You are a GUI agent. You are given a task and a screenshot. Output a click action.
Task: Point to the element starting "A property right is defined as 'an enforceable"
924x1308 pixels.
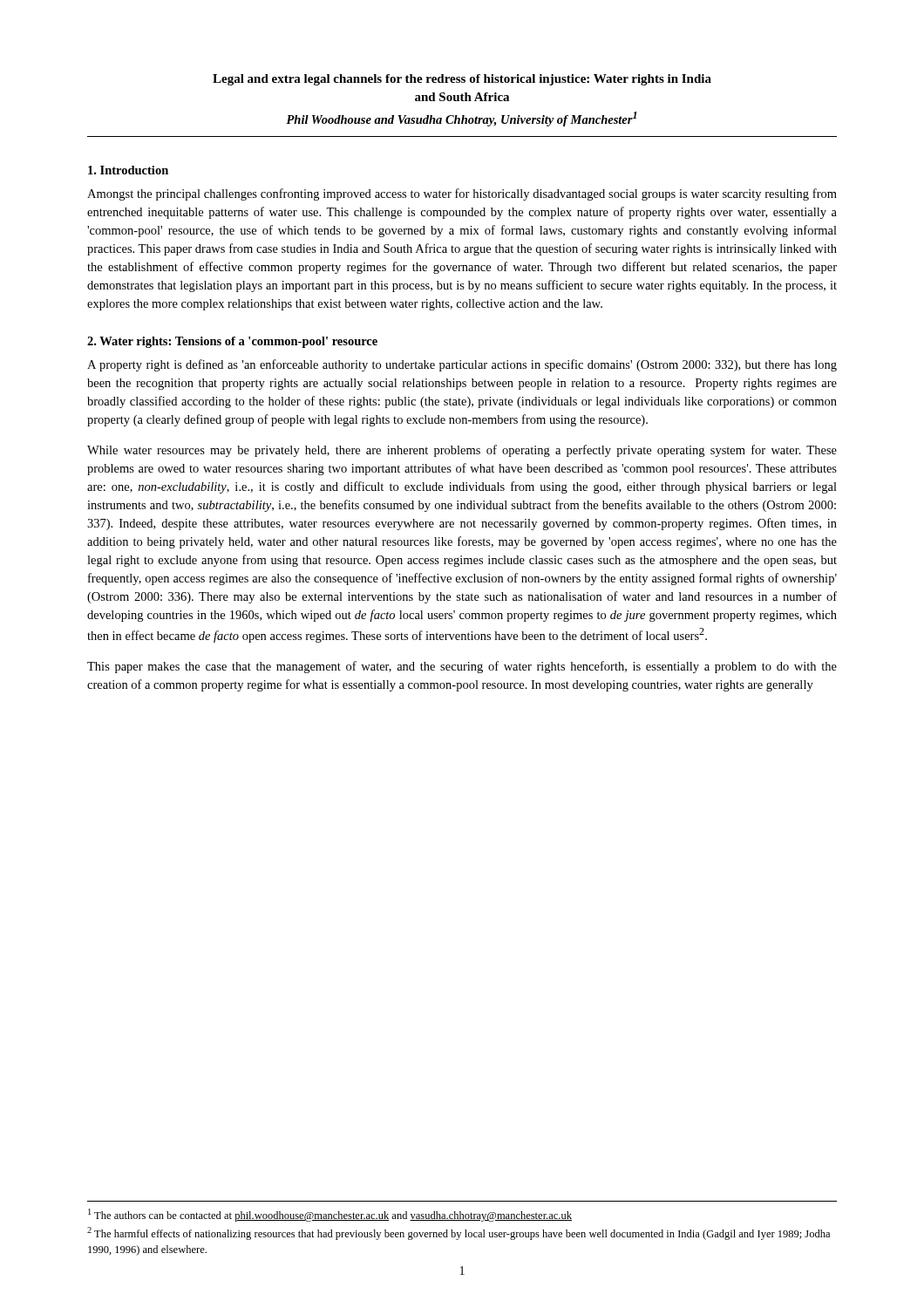click(x=462, y=392)
